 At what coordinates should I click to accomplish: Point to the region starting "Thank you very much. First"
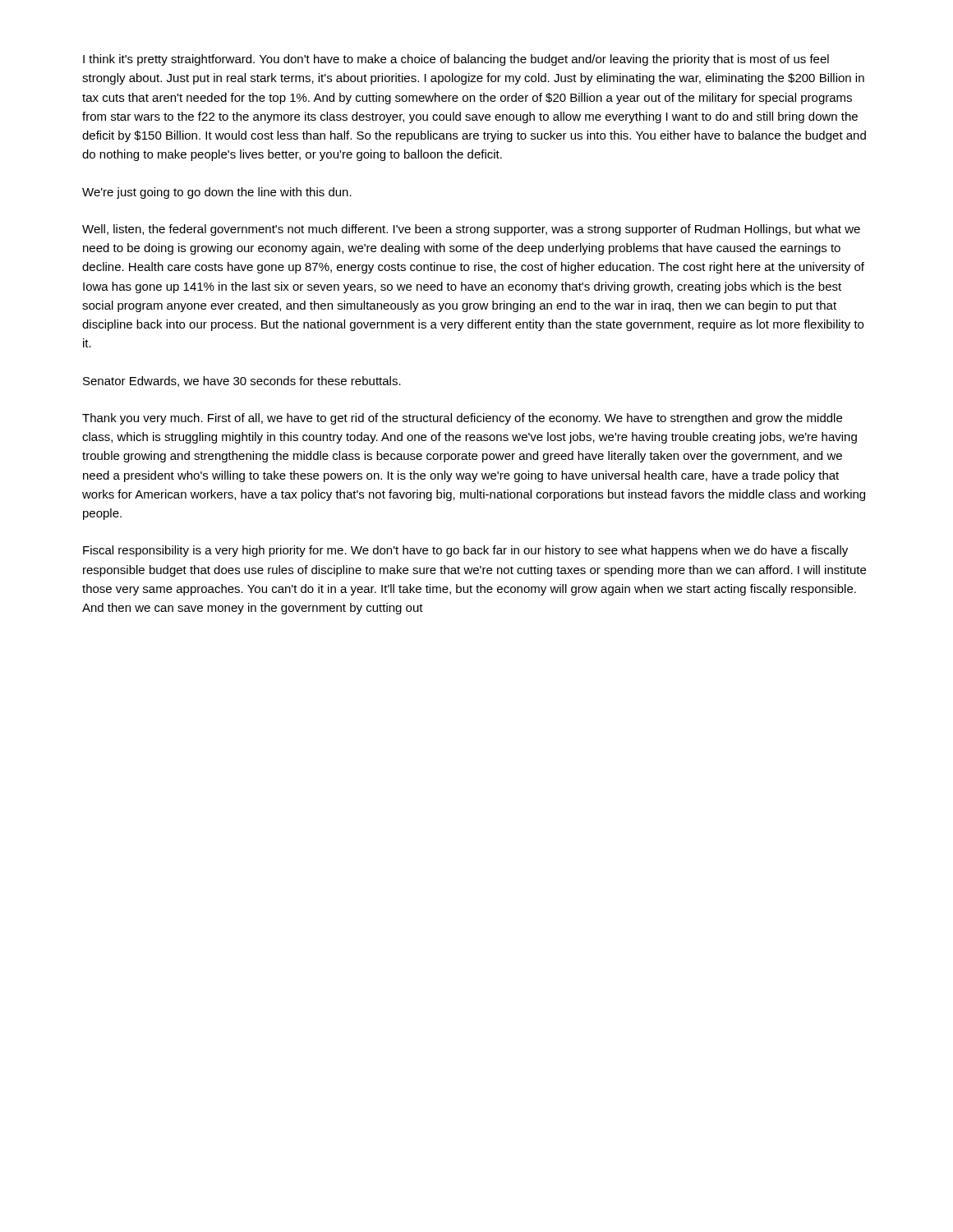tap(474, 465)
